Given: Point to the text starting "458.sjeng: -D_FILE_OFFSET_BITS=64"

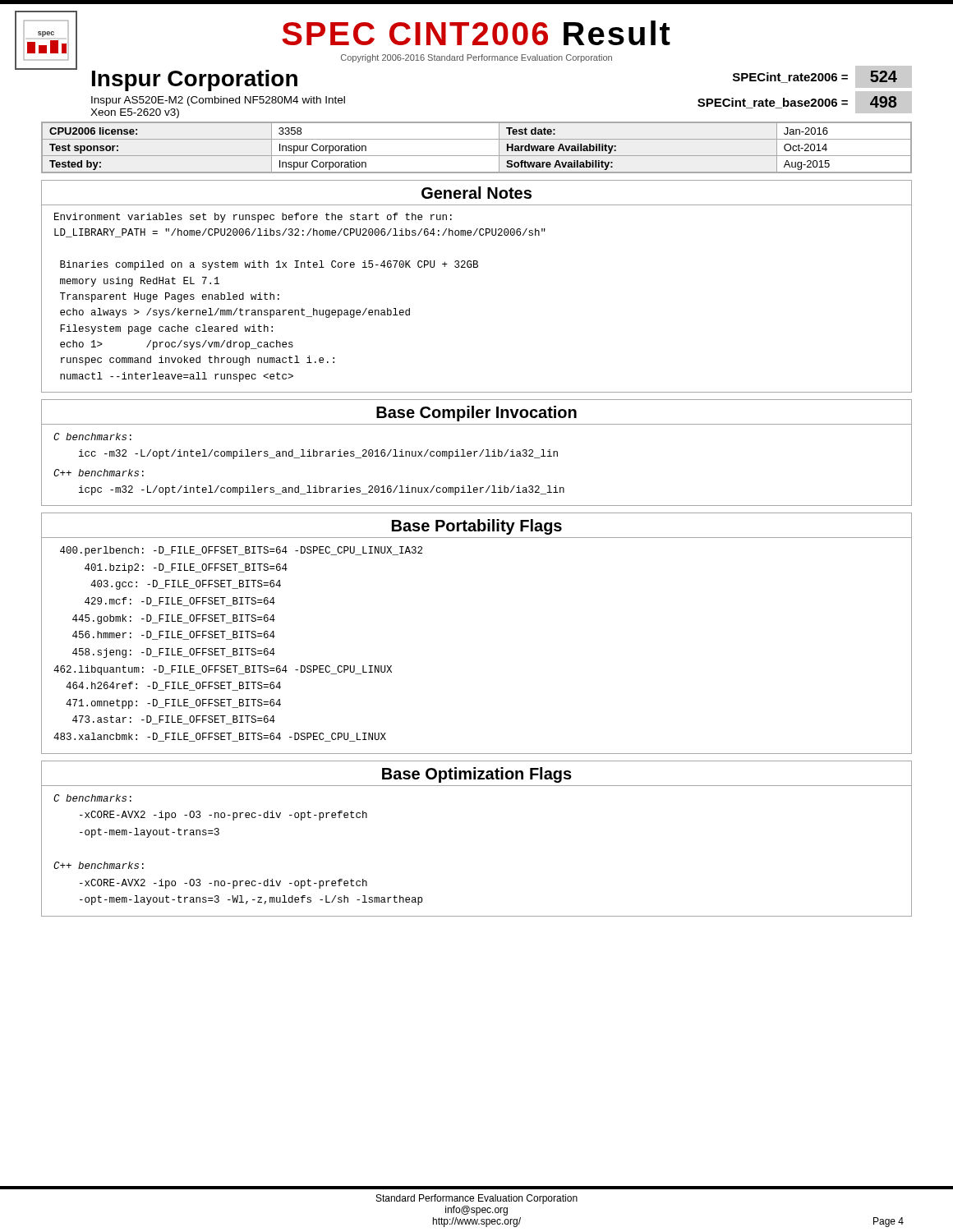Looking at the screenshot, I should coord(164,653).
